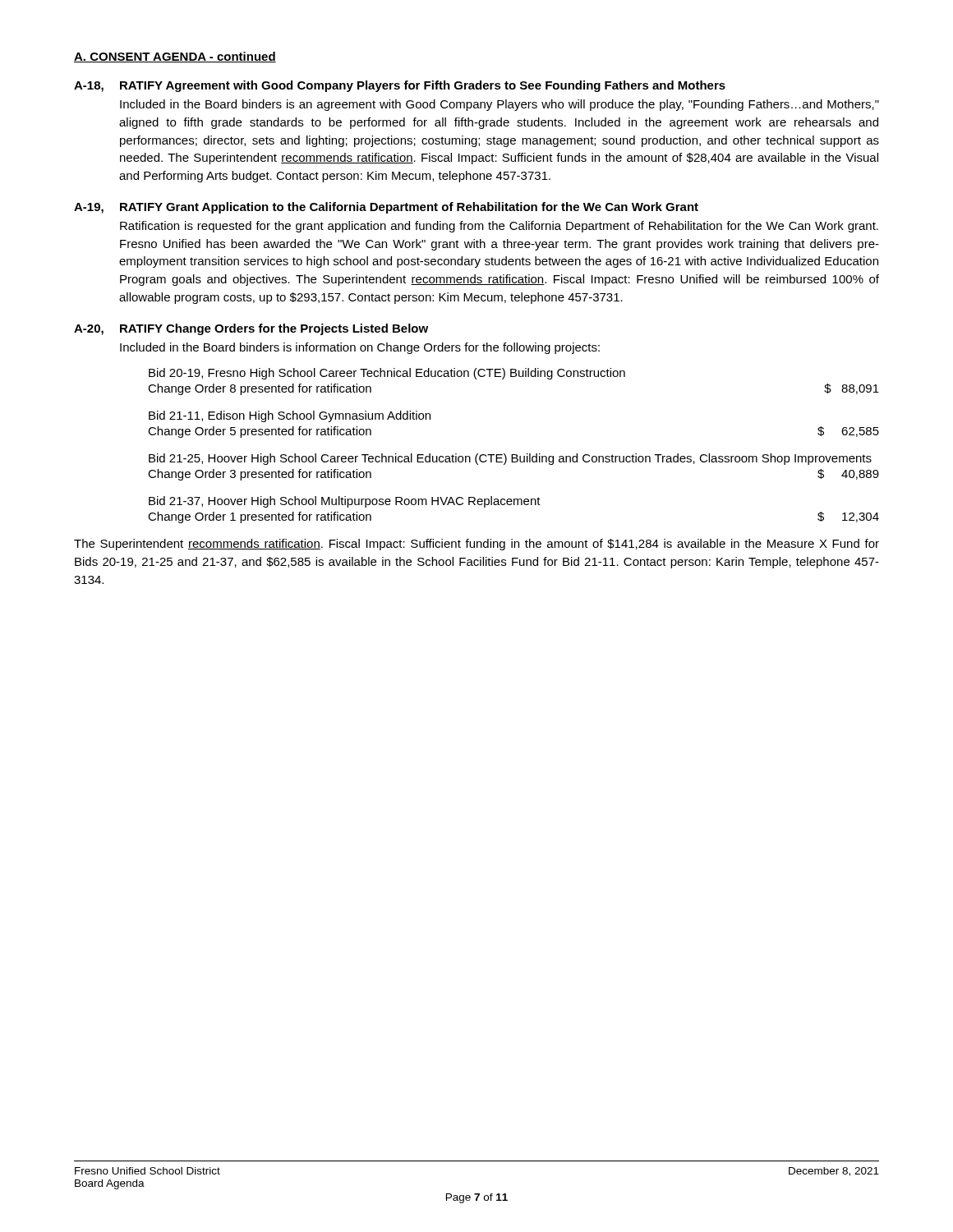Find the block on this page that starts "Bid 21-11, Edison High School"
Screen dimensions: 1232x953
point(290,416)
